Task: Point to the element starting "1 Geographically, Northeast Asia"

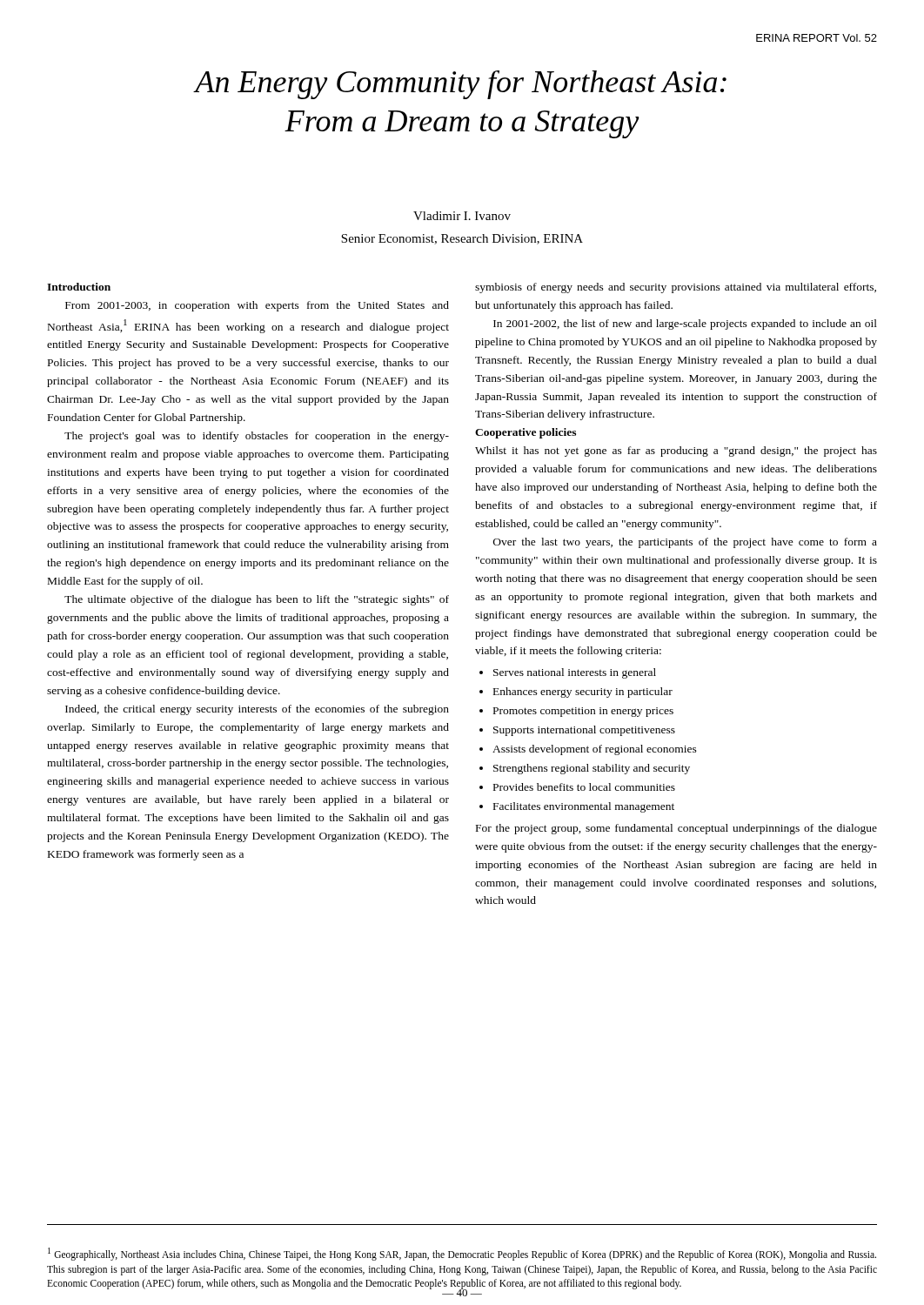Action: pyautogui.click(x=462, y=1267)
